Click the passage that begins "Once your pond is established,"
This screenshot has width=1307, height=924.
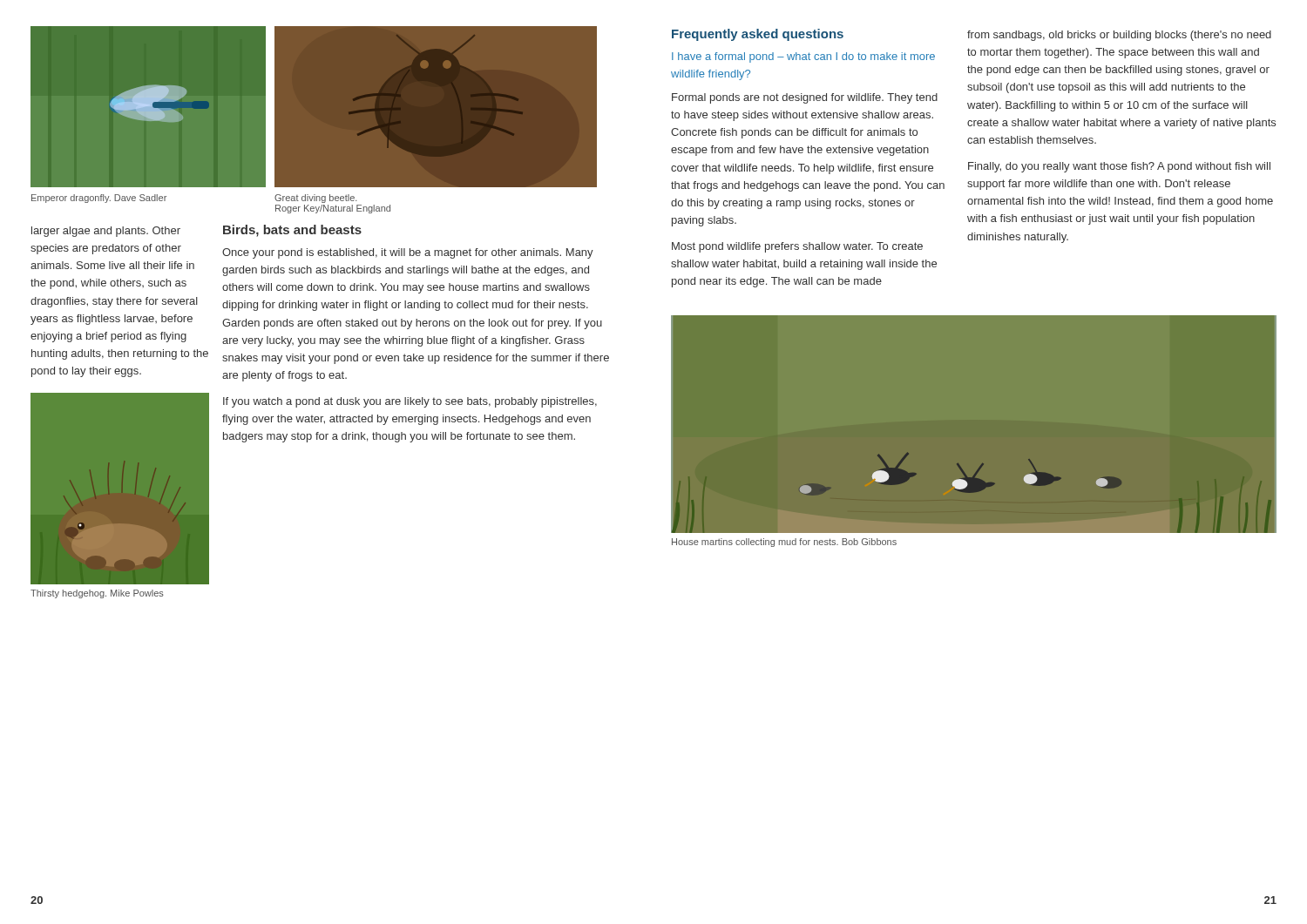tap(416, 314)
